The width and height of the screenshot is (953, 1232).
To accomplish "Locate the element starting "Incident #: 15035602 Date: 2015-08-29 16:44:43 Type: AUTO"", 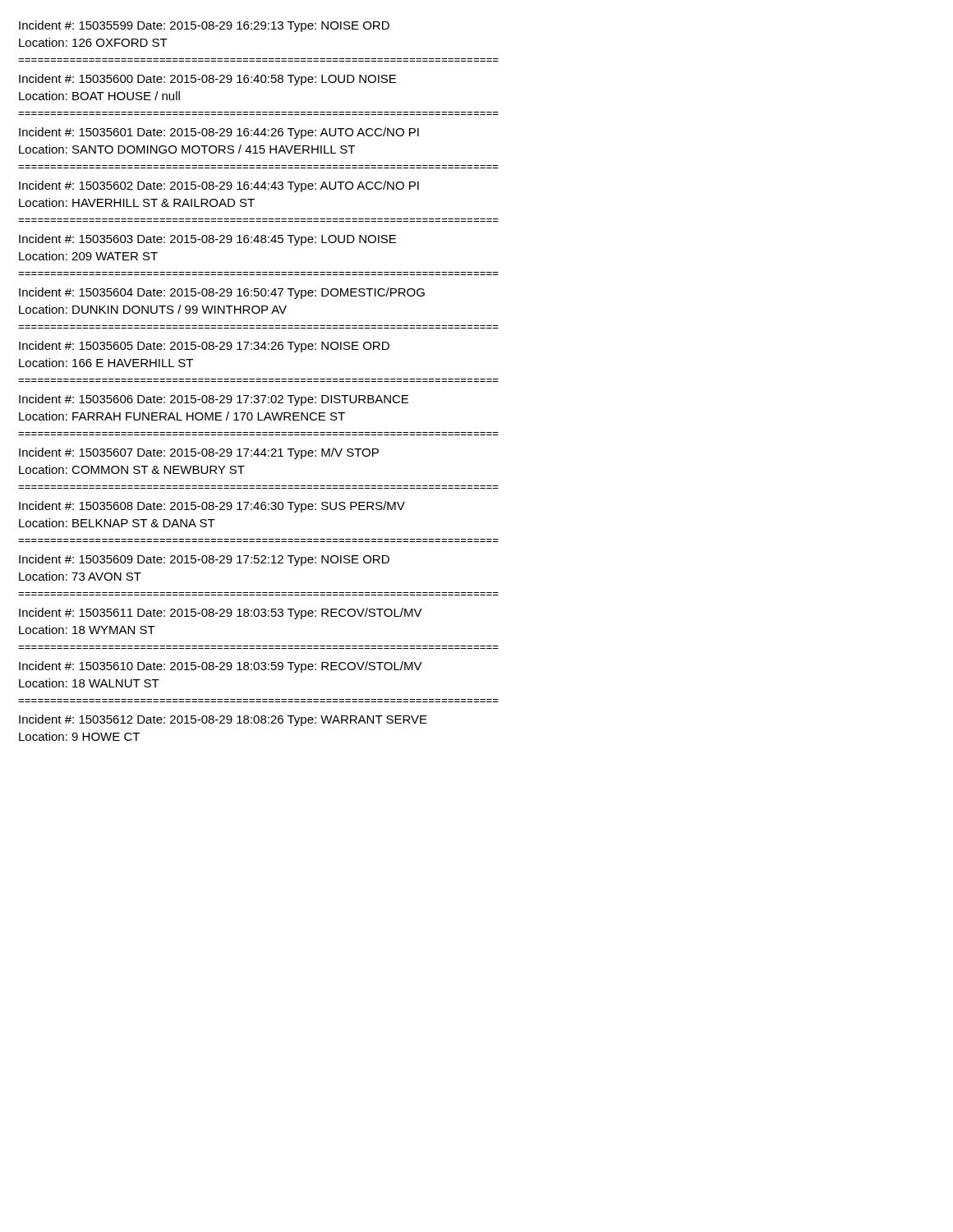I will (x=219, y=186).
